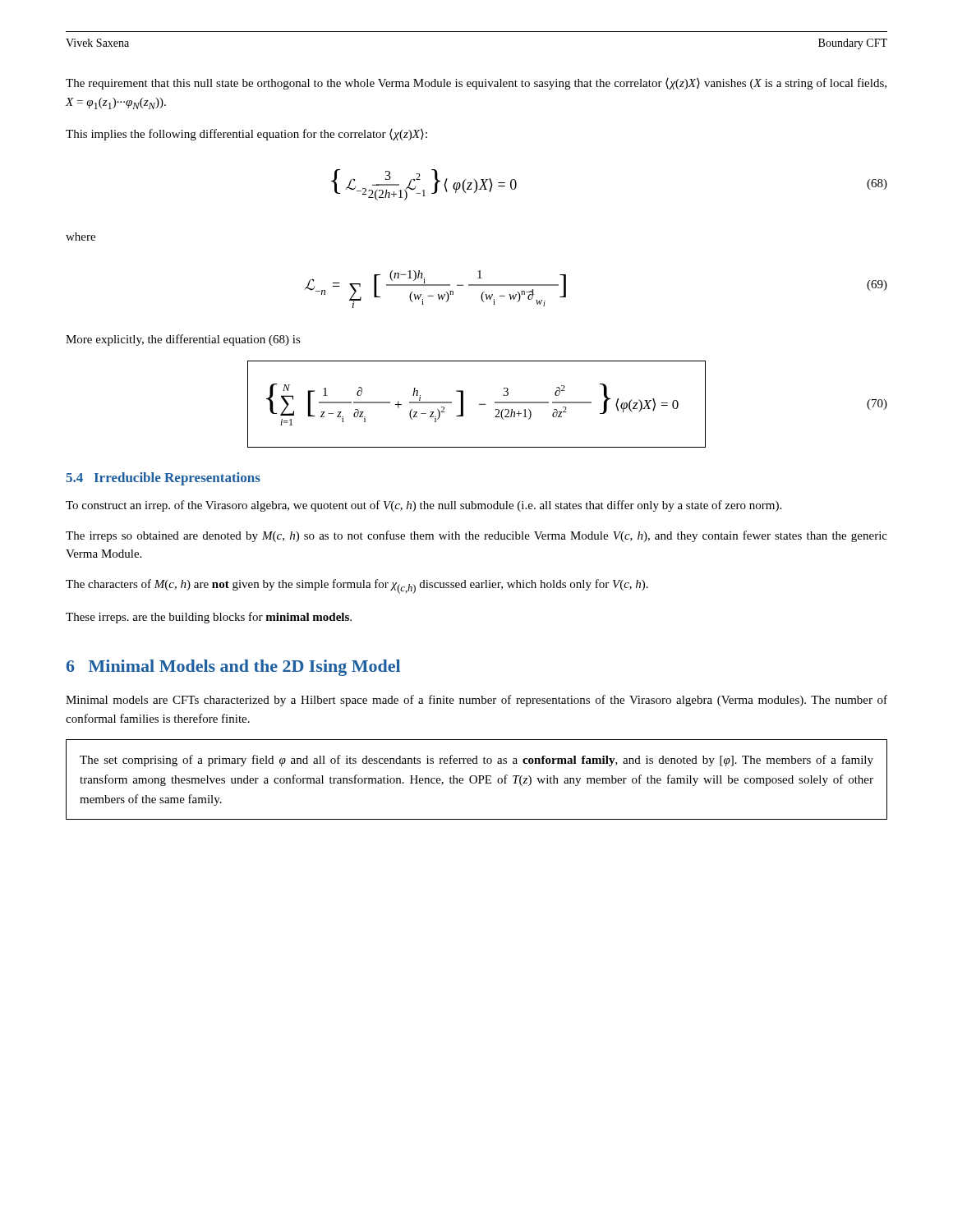This screenshot has height=1232, width=953.
Task: Find the block on this page that starts "The characters of M(c,"
Action: [476, 585]
